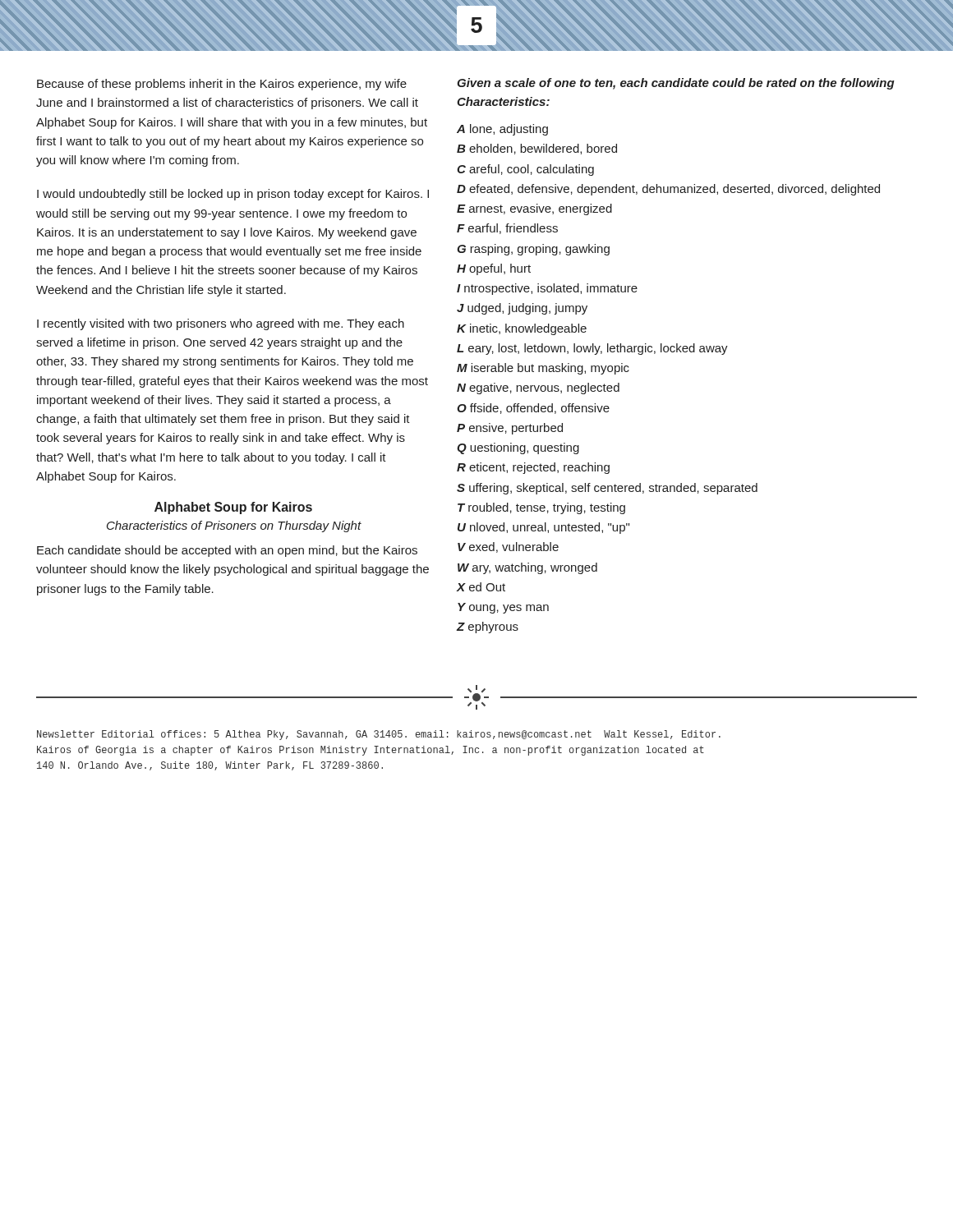953x1232 pixels.
Task: Where does it say "K inetic, knowledgeable"?
Action: (522, 328)
